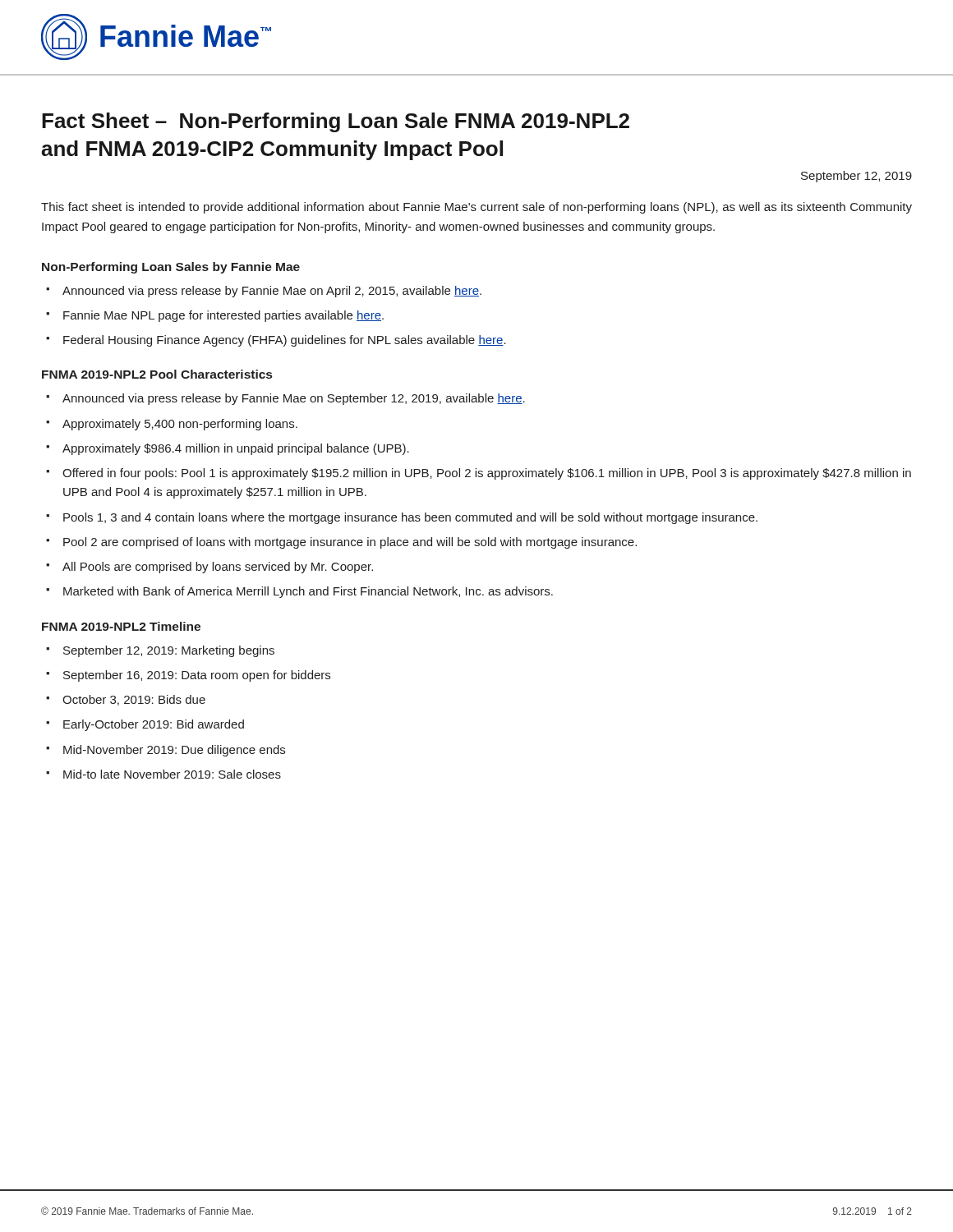Select the list item that reads "October 3, 2019: Bids due"
Viewport: 953px width, 1232px height.
[x=134, y=699]
